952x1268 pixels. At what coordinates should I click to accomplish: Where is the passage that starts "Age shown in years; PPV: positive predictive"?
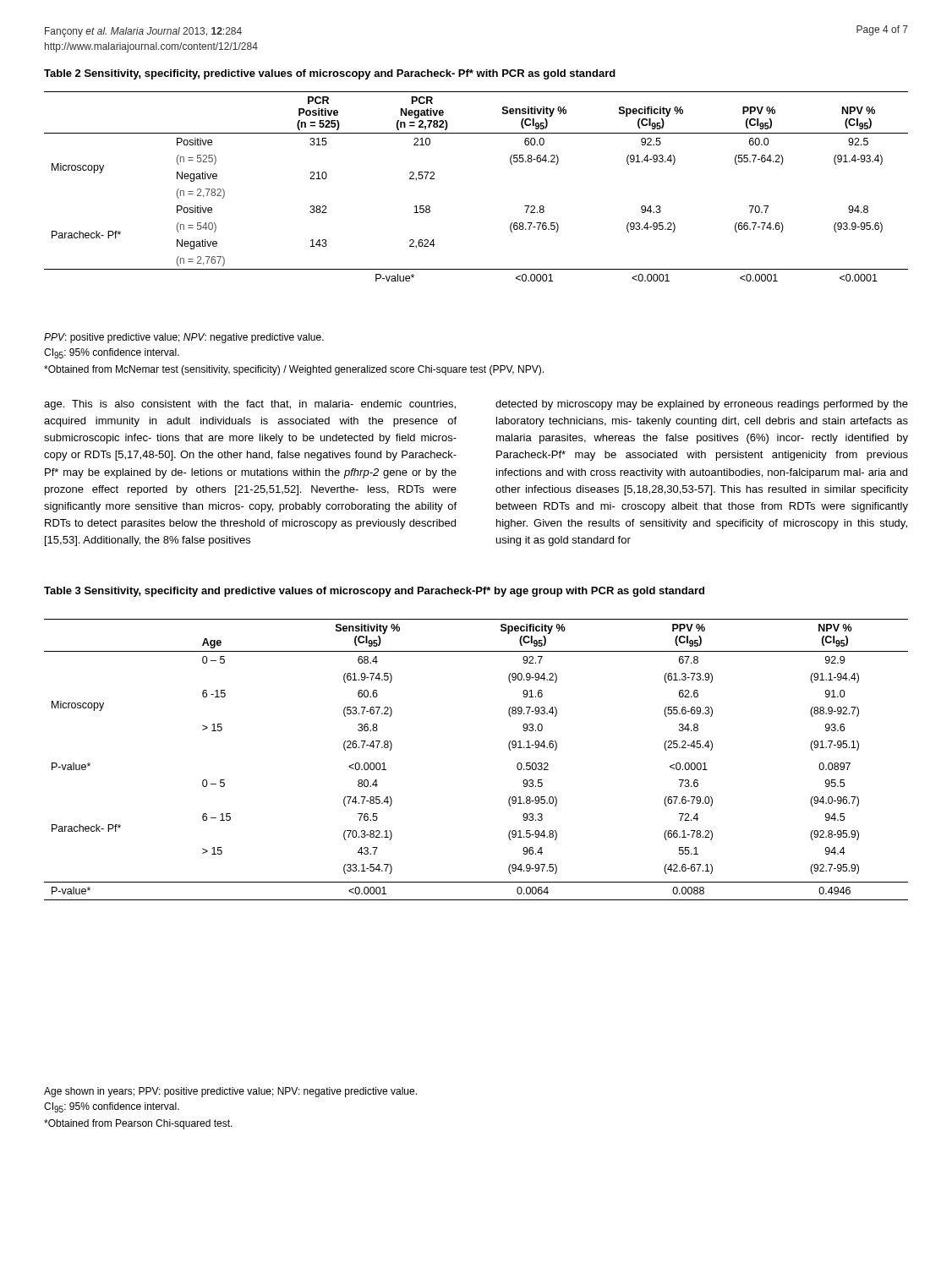[231, 1108]
